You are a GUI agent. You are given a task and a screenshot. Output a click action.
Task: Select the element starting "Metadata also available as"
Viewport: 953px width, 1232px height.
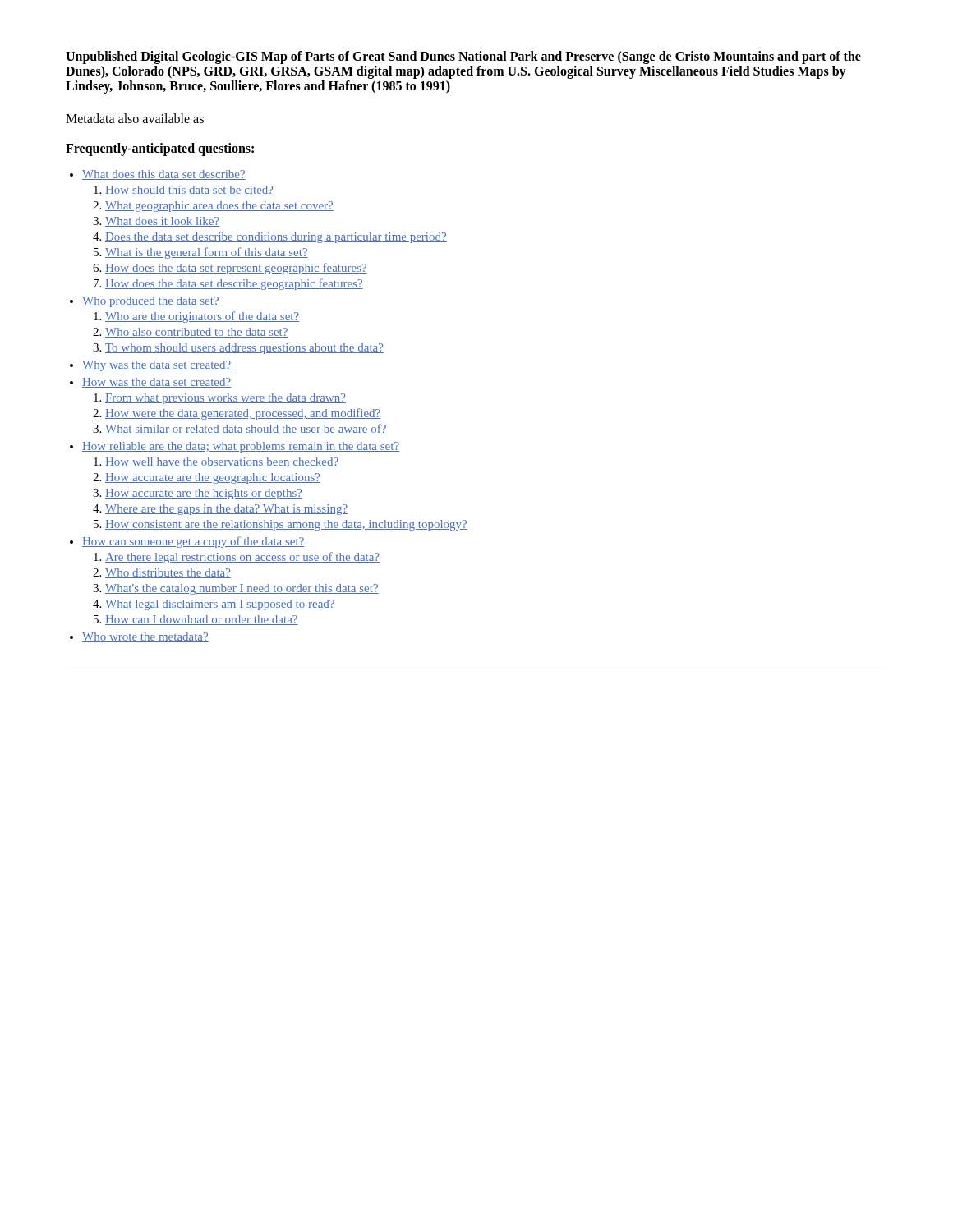click(x=135, y=119)
